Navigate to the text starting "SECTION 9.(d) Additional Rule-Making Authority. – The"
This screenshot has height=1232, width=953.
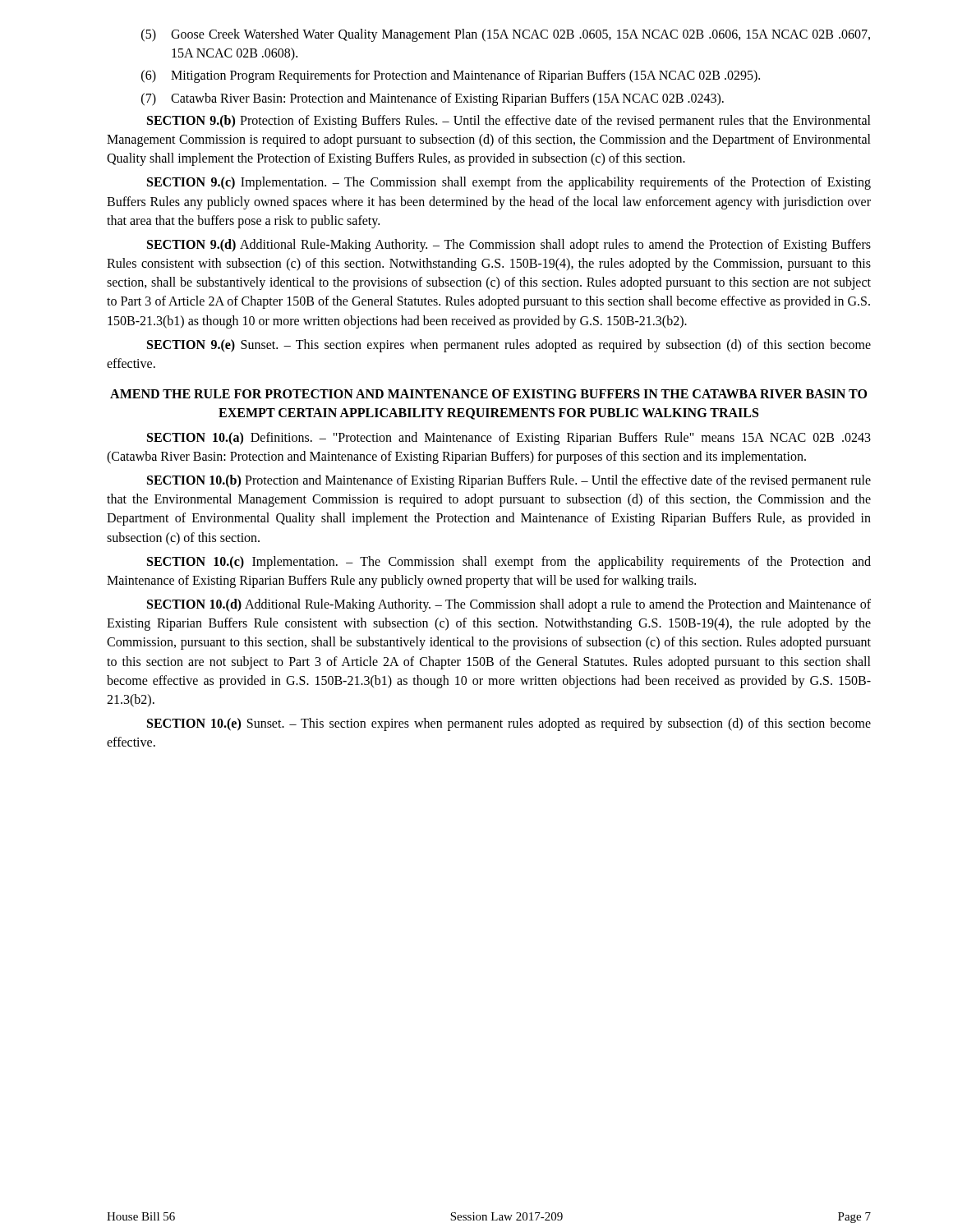[x=489, y=282]
